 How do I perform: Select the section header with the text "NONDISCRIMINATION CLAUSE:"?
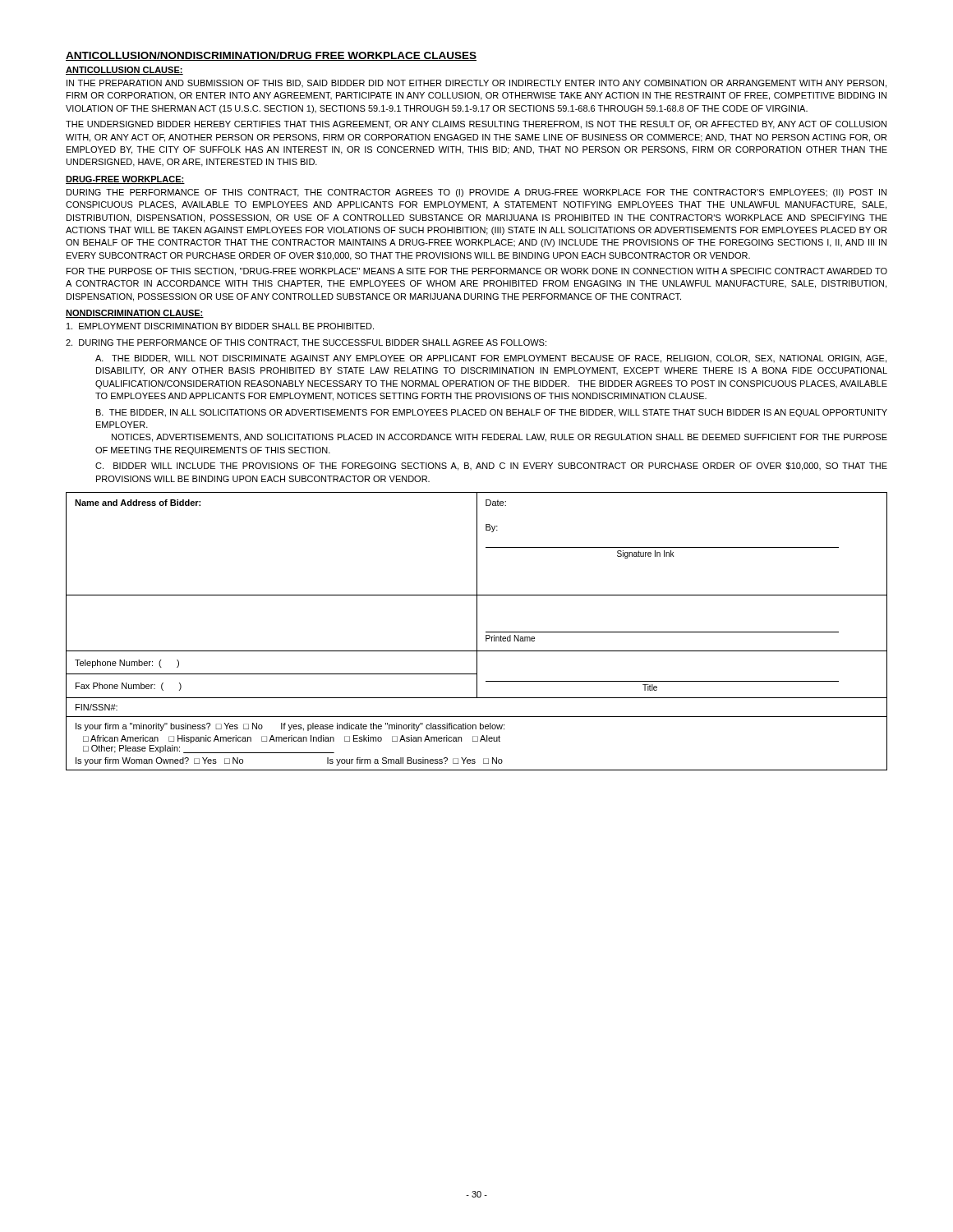click(x=134, y=313)
